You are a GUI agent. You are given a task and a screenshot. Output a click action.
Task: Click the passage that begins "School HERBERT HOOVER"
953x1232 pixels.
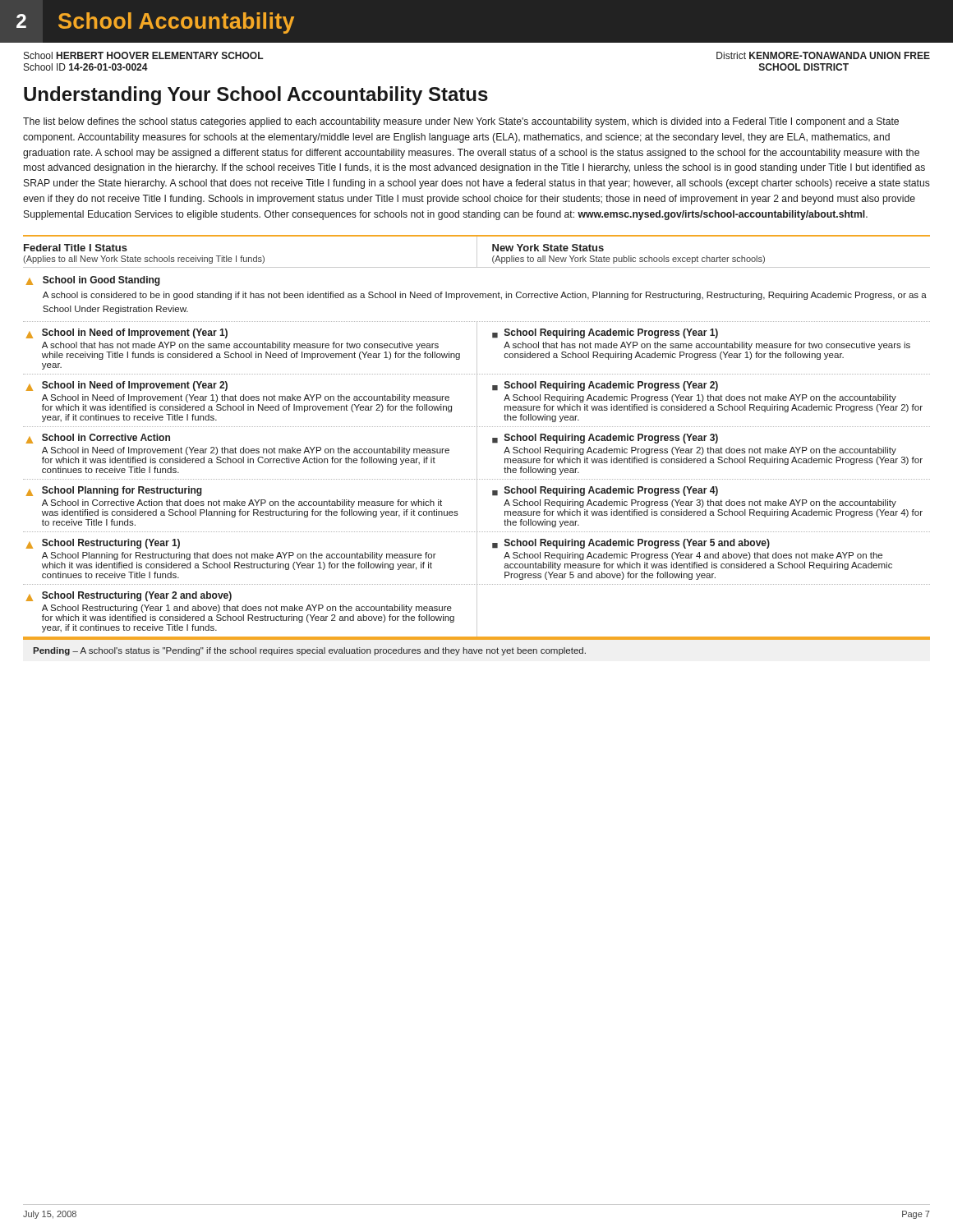pyautogui.click(x=138, y=55)
